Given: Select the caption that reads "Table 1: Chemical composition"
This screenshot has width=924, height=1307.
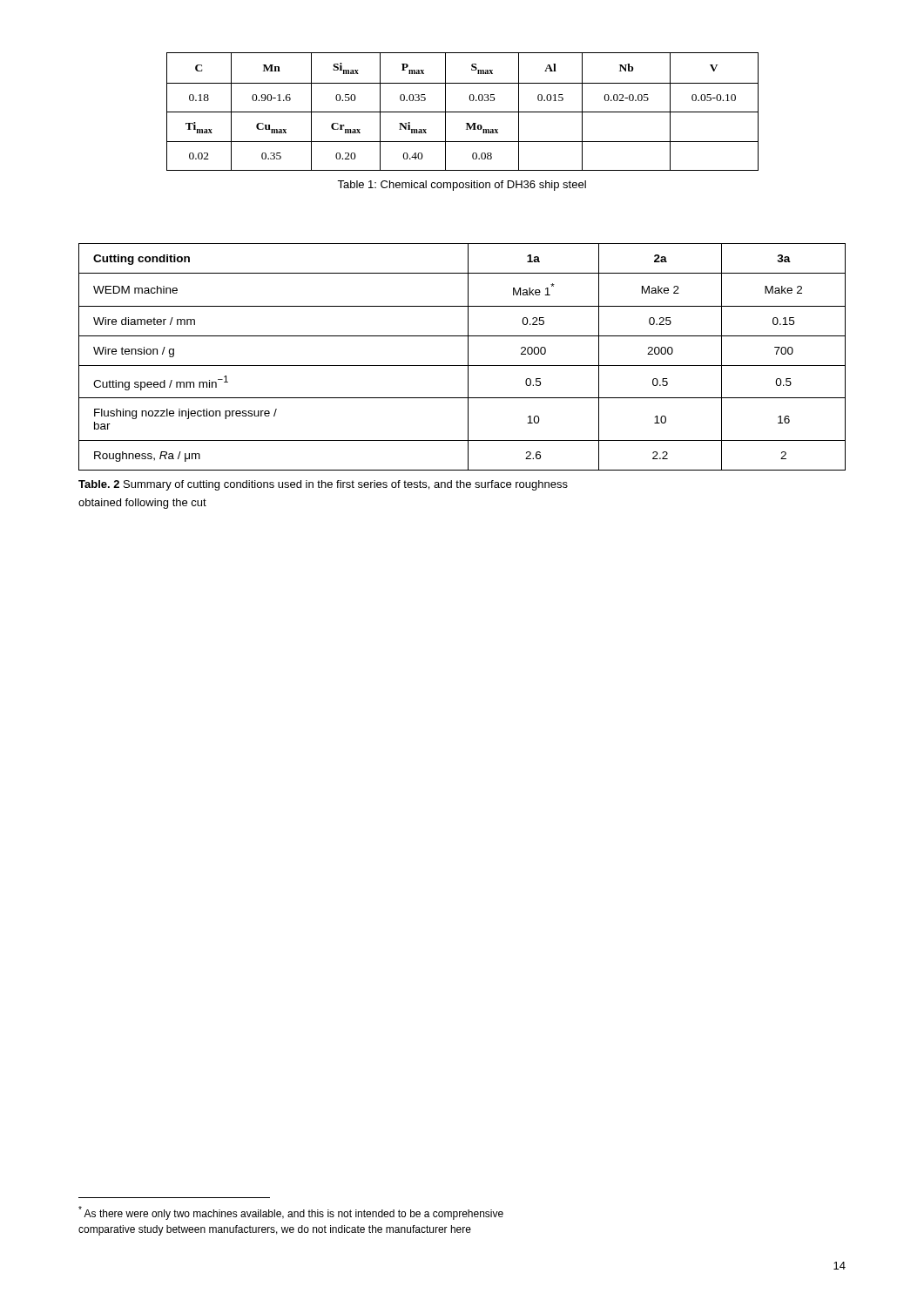Looking at the screenshot, I should [462, 185].
